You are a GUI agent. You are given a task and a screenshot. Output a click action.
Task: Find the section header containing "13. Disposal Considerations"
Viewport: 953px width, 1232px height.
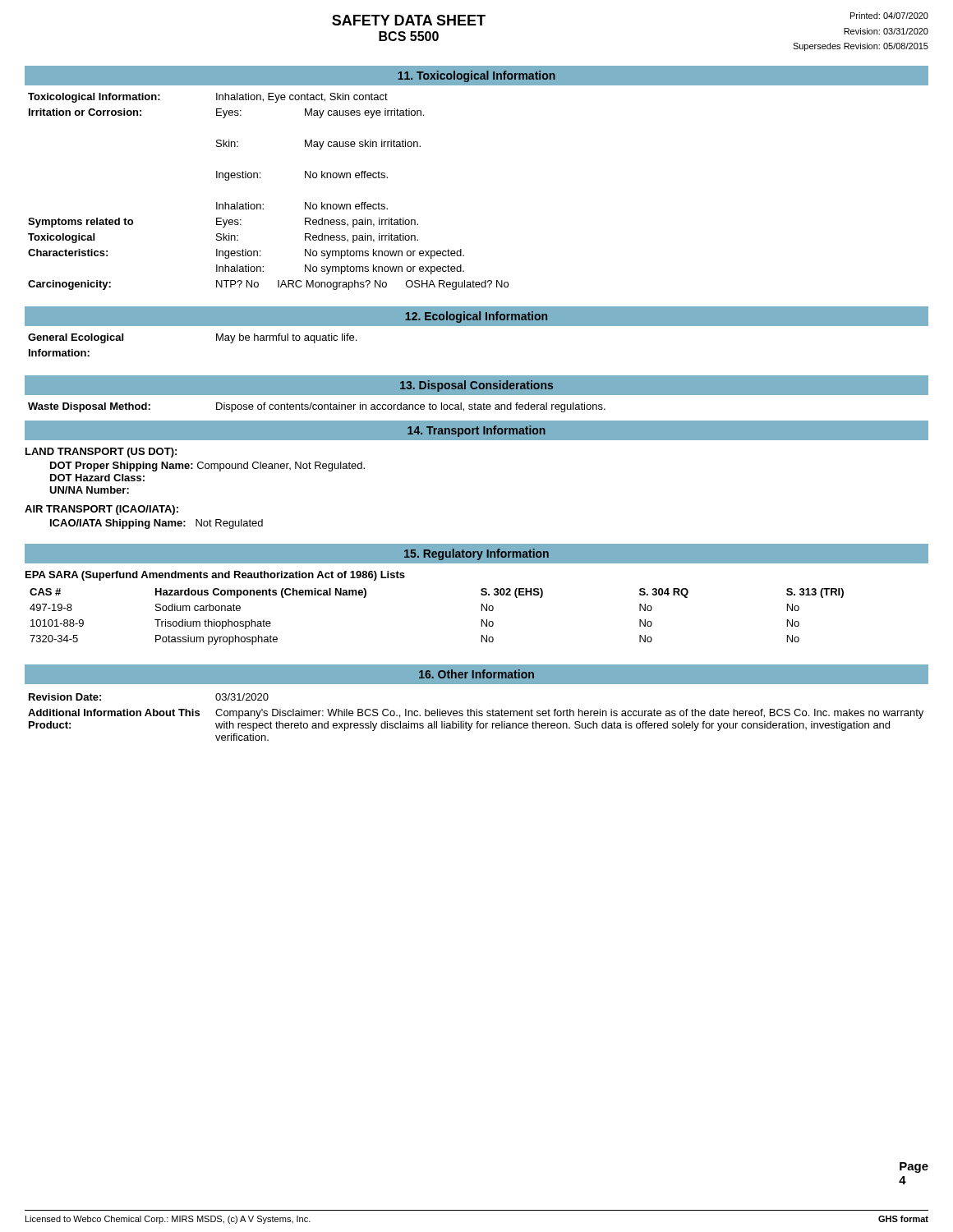[476, 385]
